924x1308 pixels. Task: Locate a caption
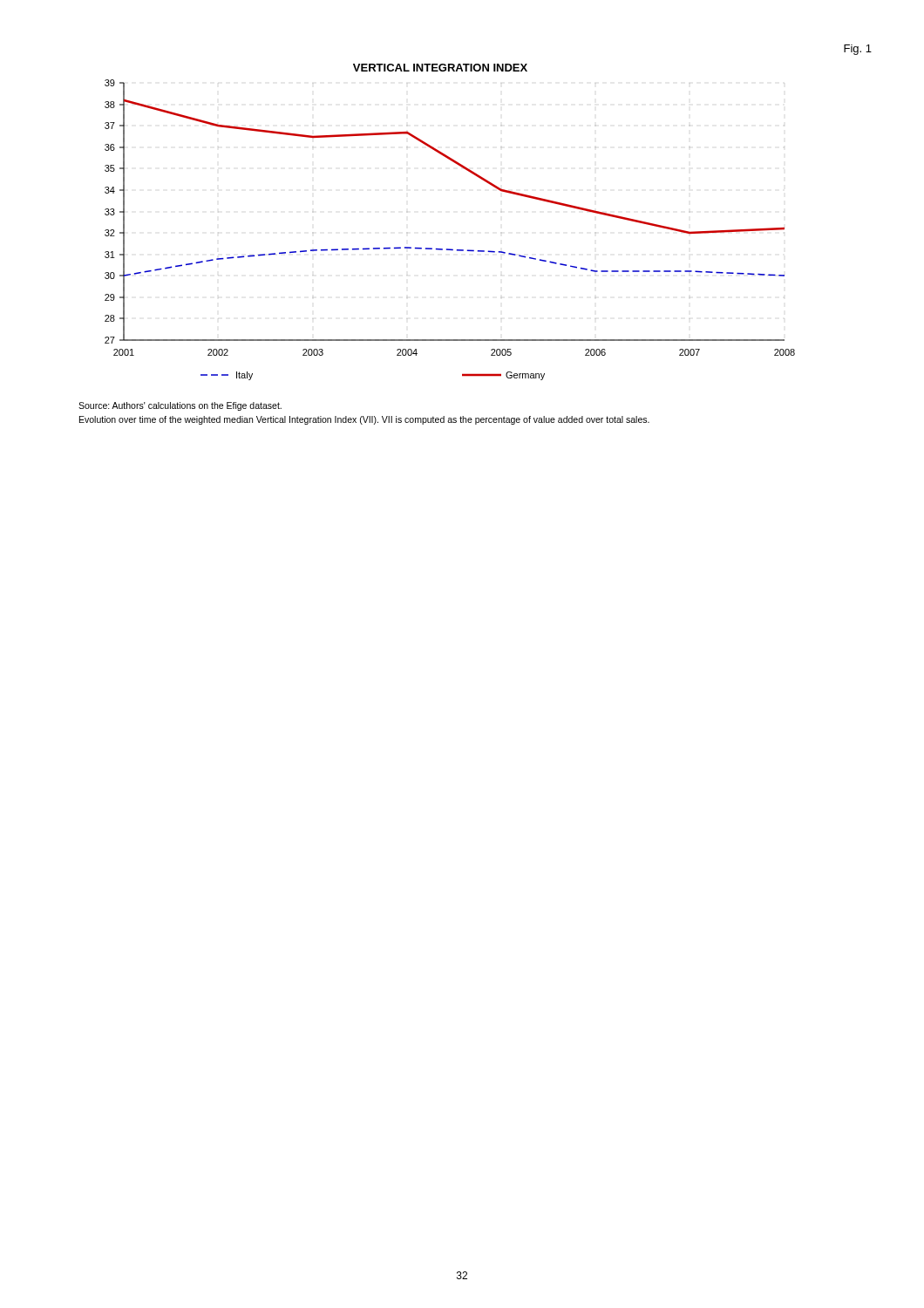click(364, 412)
